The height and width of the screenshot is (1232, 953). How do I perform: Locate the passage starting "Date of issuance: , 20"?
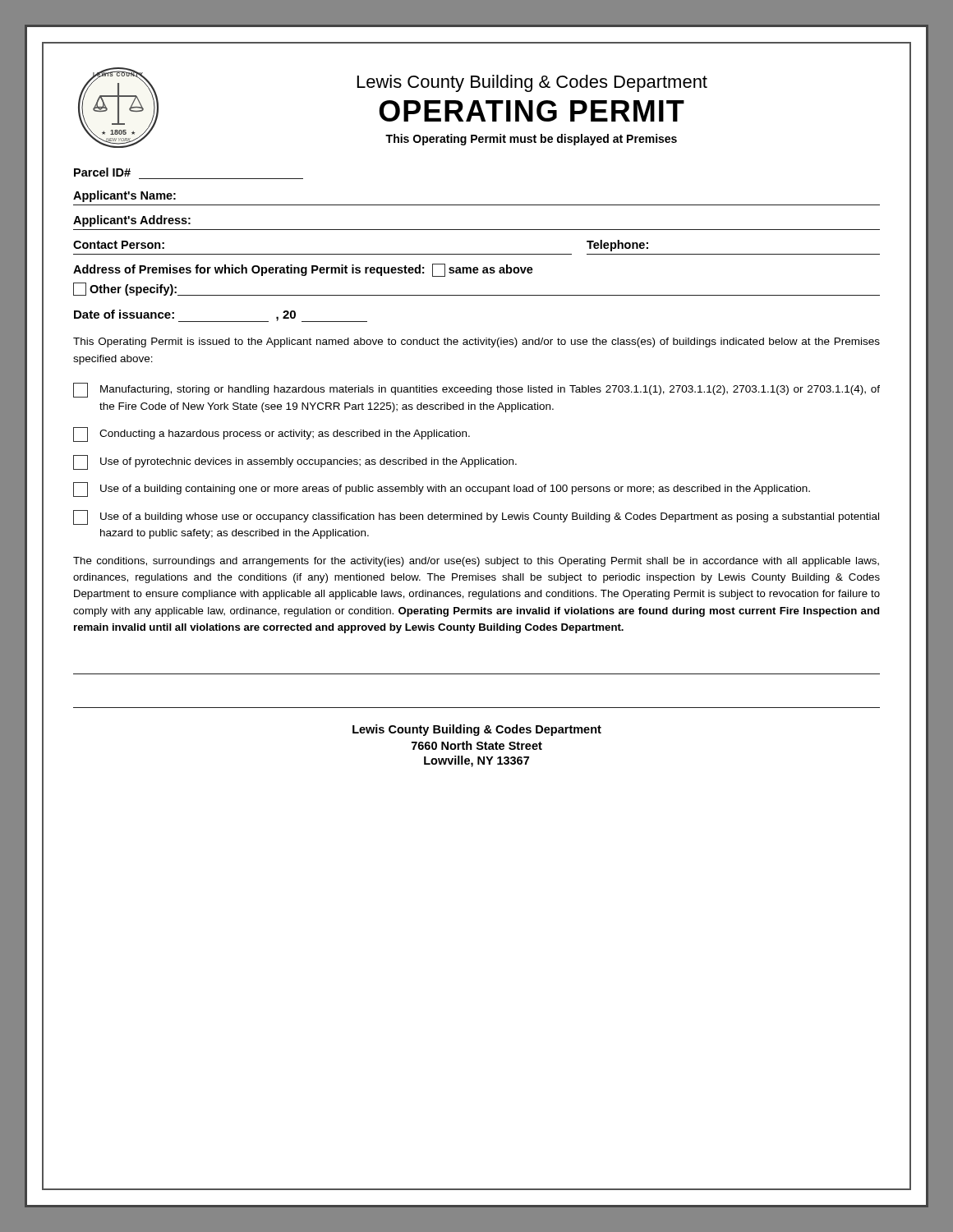click(220, 315)
